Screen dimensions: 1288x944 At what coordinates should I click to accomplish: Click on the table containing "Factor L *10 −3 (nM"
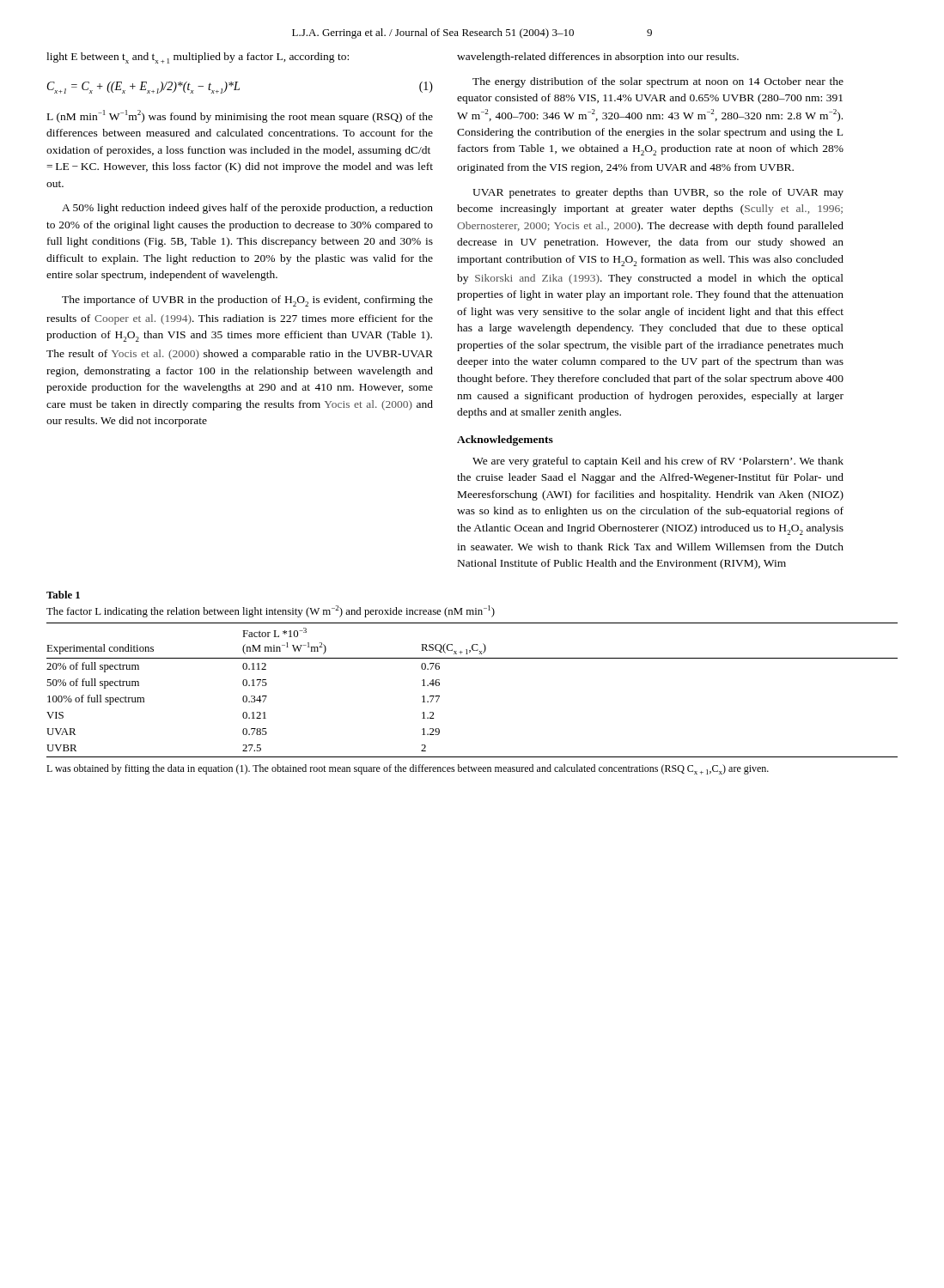[x=472, y=690]
